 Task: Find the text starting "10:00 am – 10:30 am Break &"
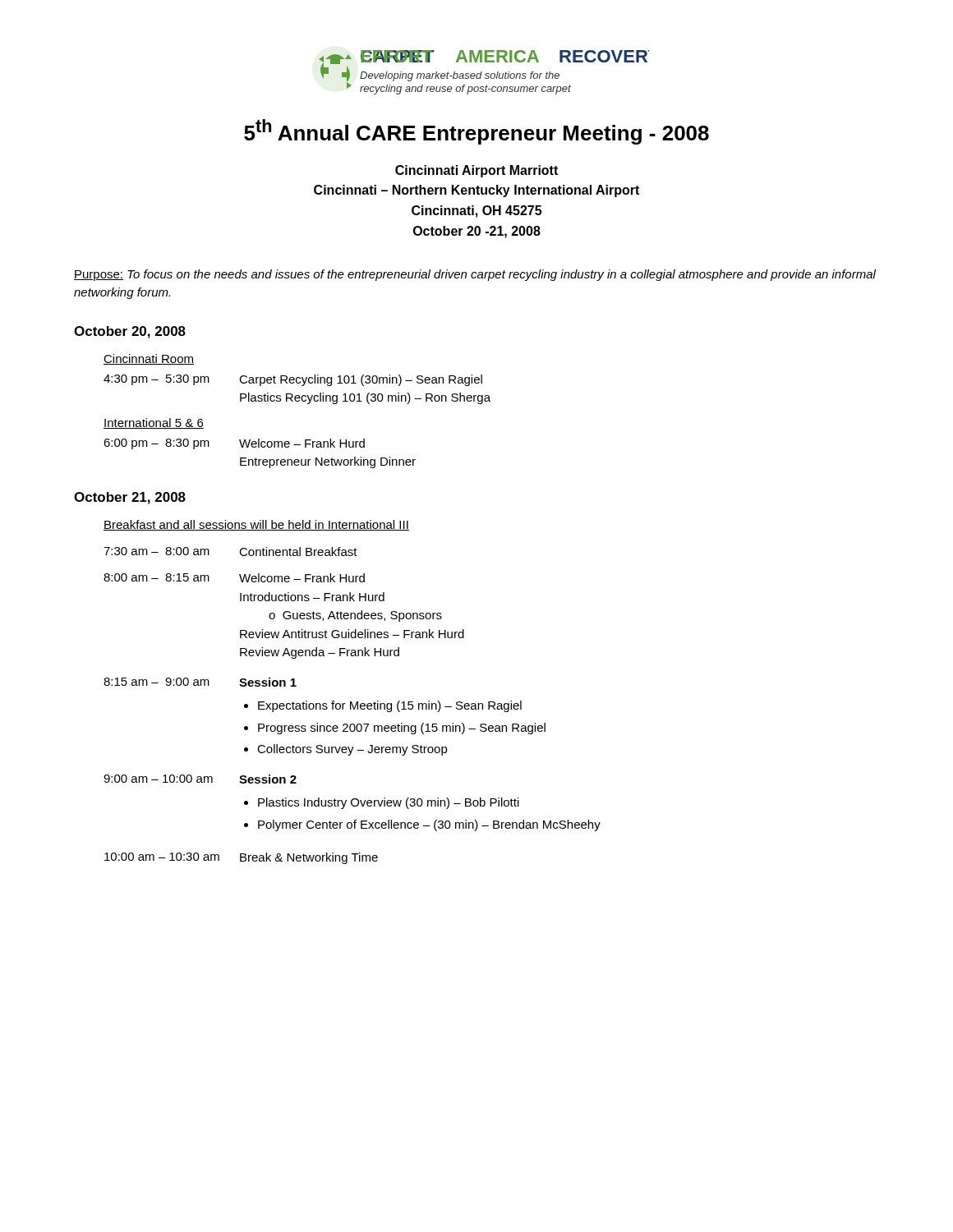241,858
